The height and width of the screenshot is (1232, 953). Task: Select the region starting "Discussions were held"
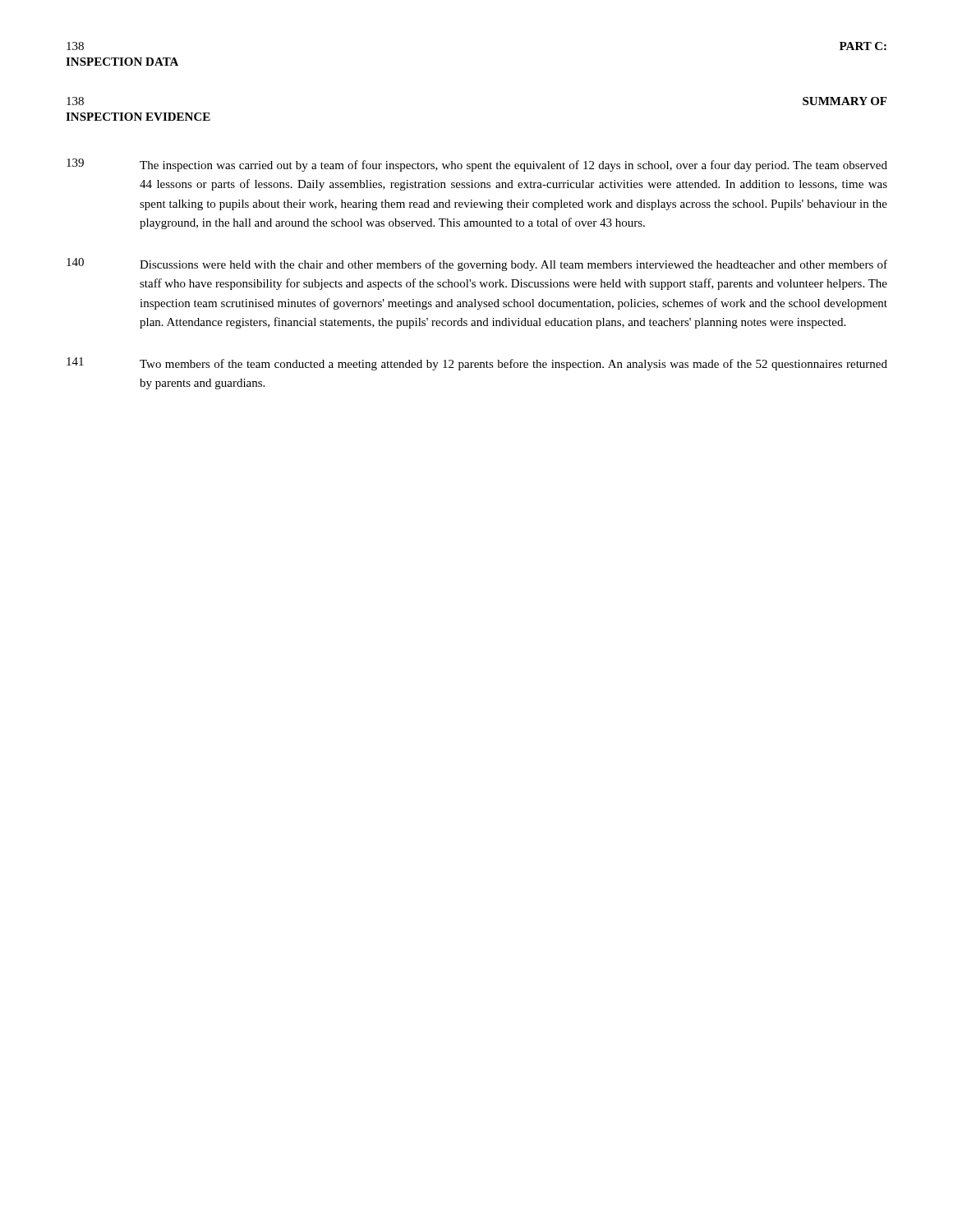[x=513, y=293]
